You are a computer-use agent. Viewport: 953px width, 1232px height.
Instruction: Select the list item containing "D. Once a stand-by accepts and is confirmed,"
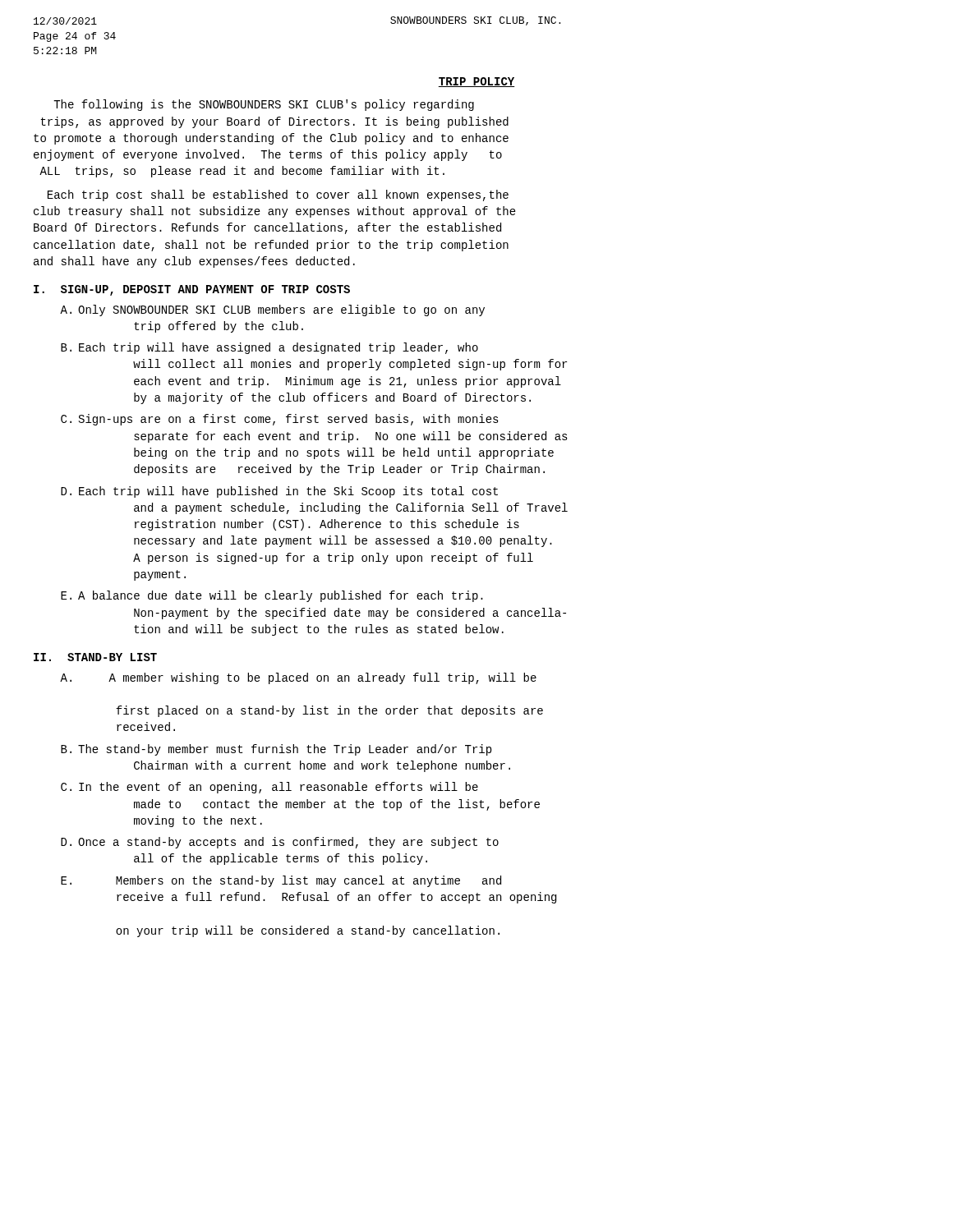[x=266, y=851]
